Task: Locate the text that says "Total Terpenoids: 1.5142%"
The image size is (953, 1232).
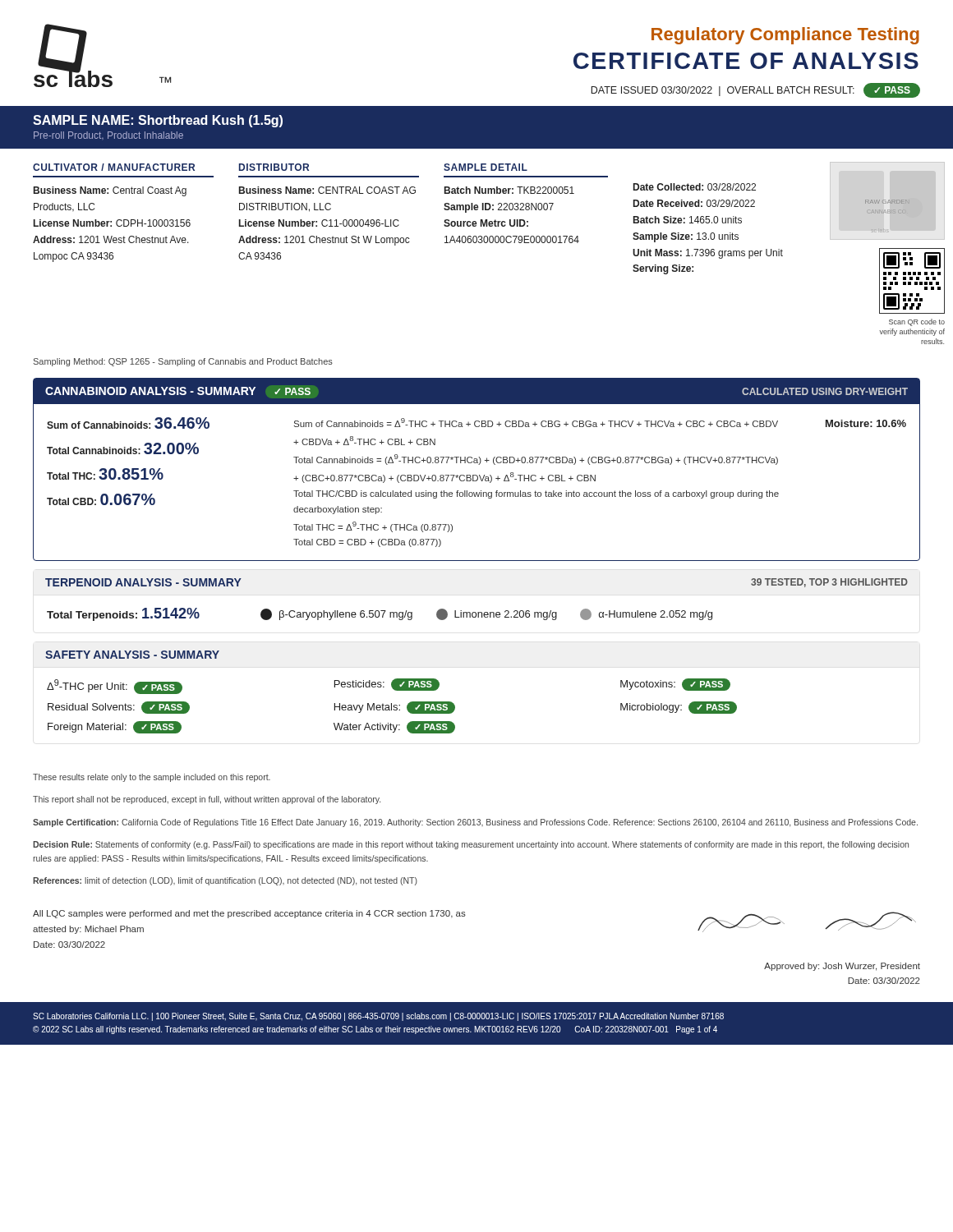Action: click(123, 614)
